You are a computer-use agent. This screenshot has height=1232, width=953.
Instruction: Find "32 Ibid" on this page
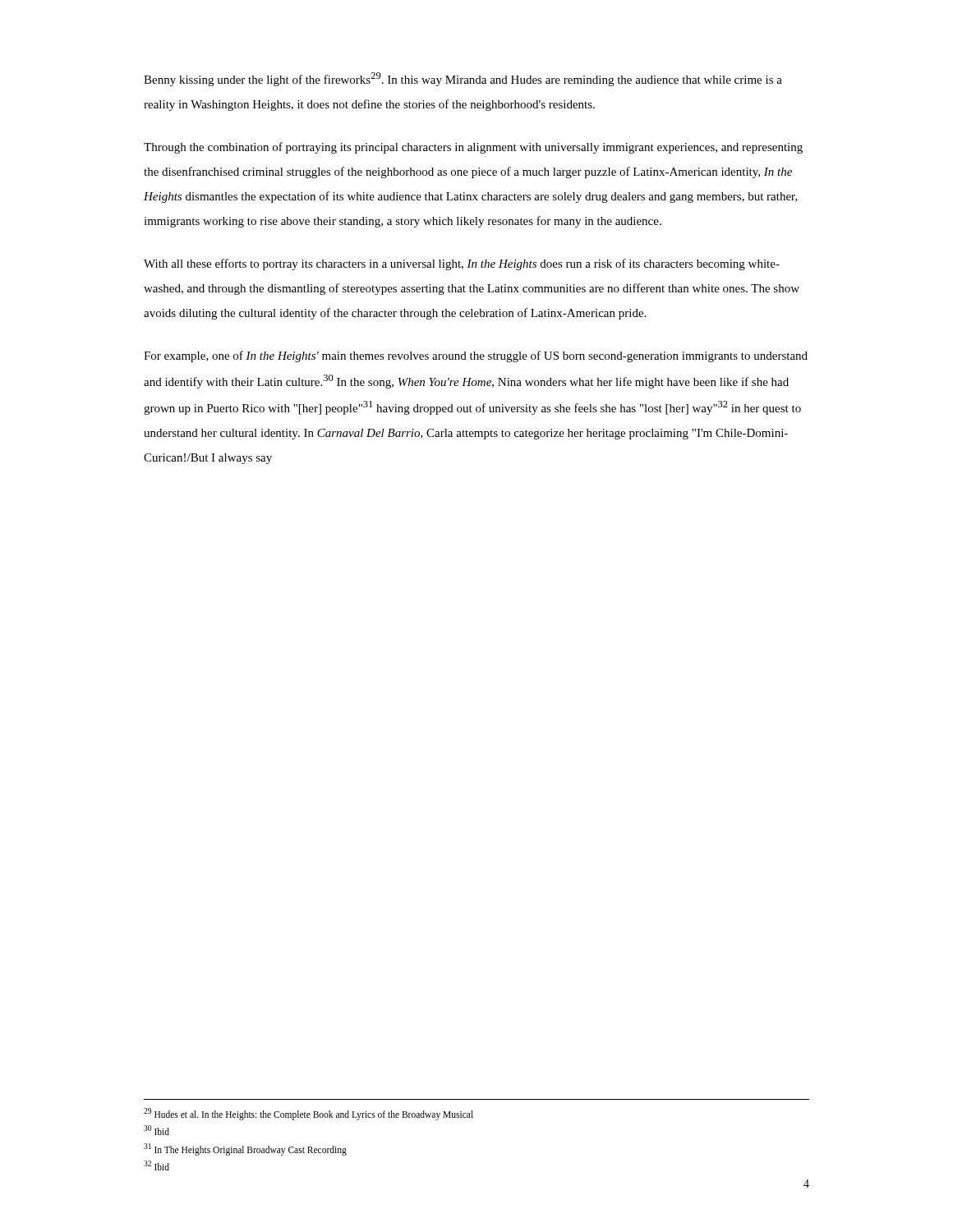pos(157,1165)
